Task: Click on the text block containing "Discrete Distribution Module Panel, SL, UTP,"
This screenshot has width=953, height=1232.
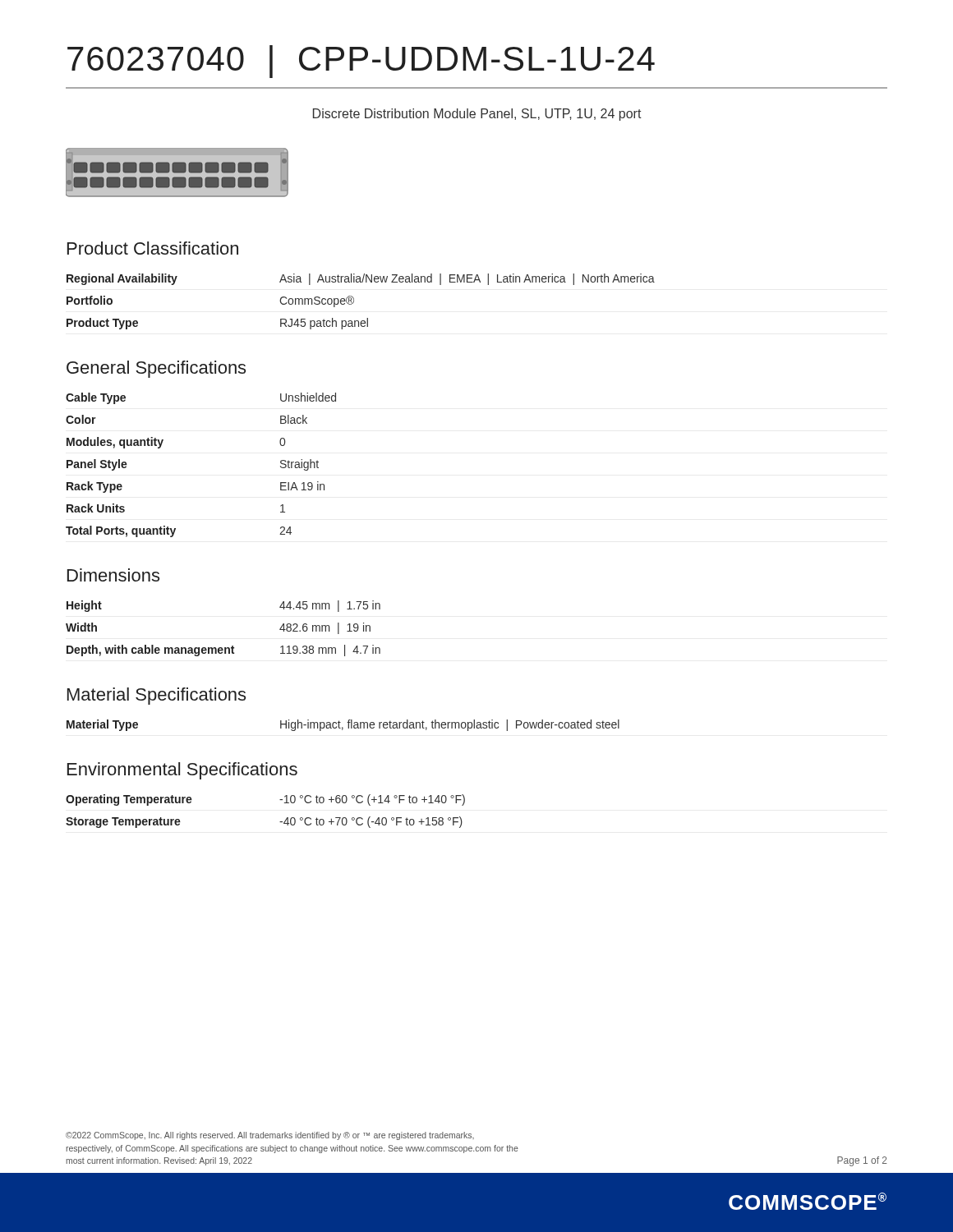Action: (476, 114)
